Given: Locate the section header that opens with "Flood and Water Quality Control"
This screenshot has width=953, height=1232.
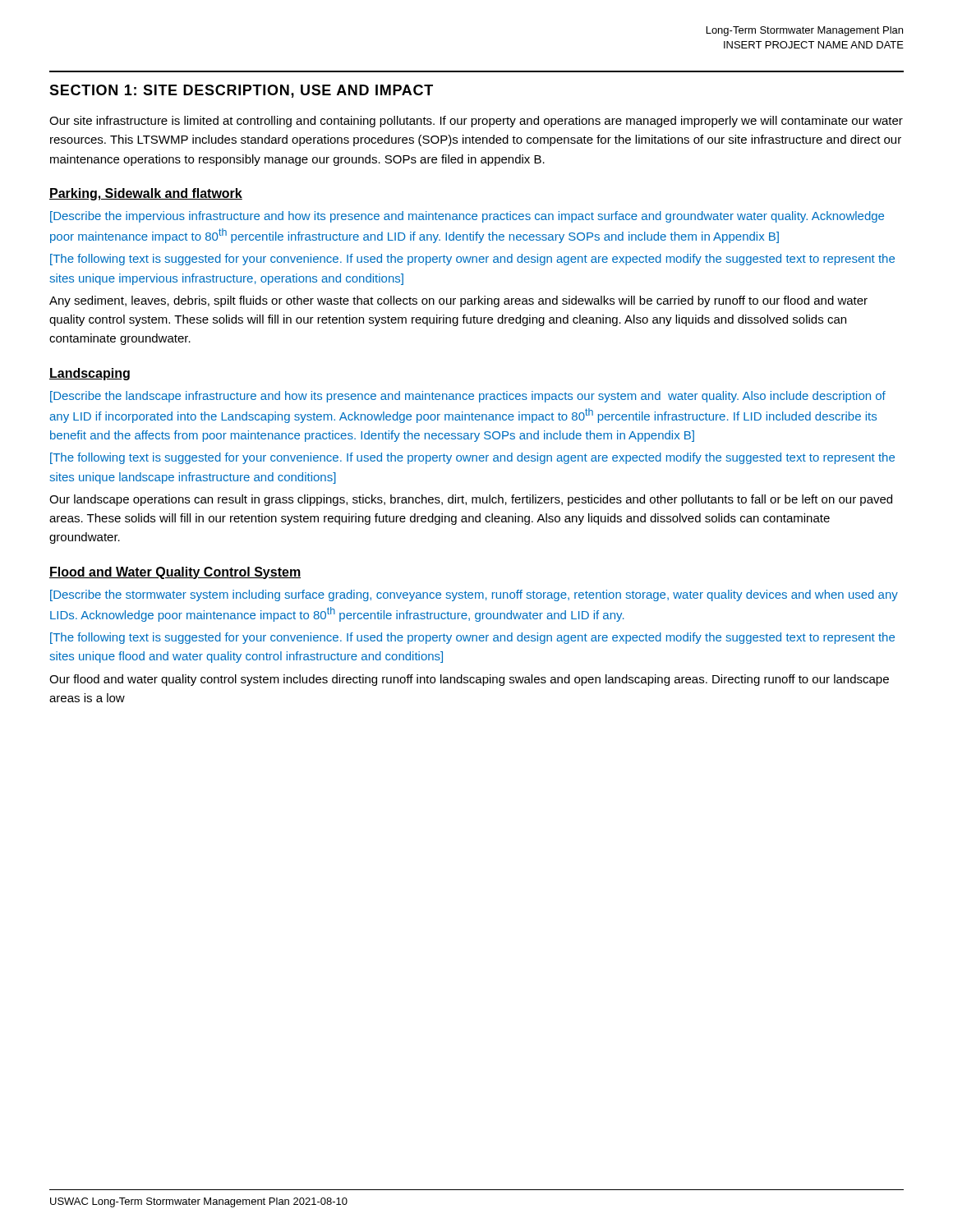Looking at the screenshot, I should [x=175, y=572].
